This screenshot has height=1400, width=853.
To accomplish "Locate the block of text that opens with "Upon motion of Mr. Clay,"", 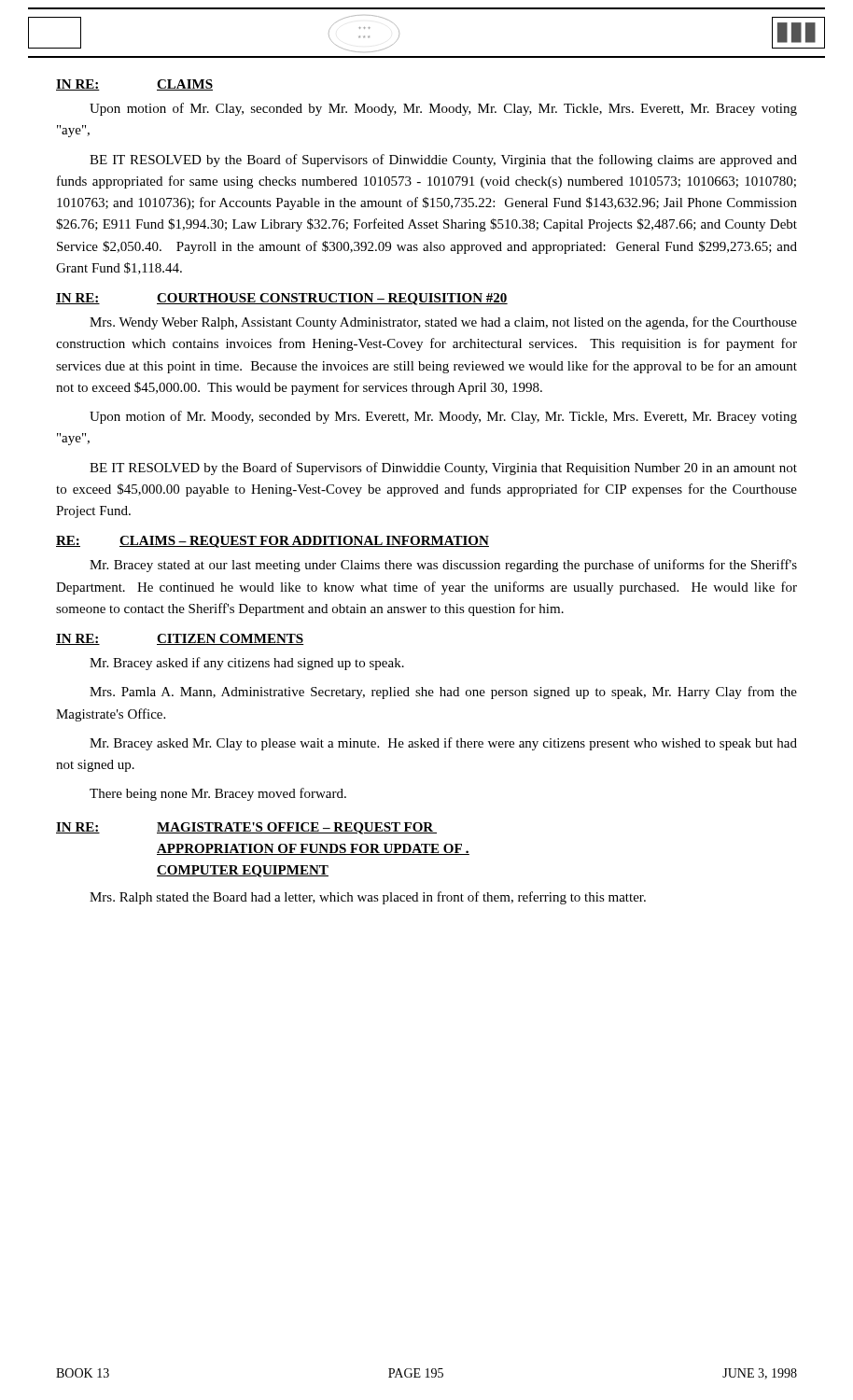I will pyautogui.click(x=426, y=119).
